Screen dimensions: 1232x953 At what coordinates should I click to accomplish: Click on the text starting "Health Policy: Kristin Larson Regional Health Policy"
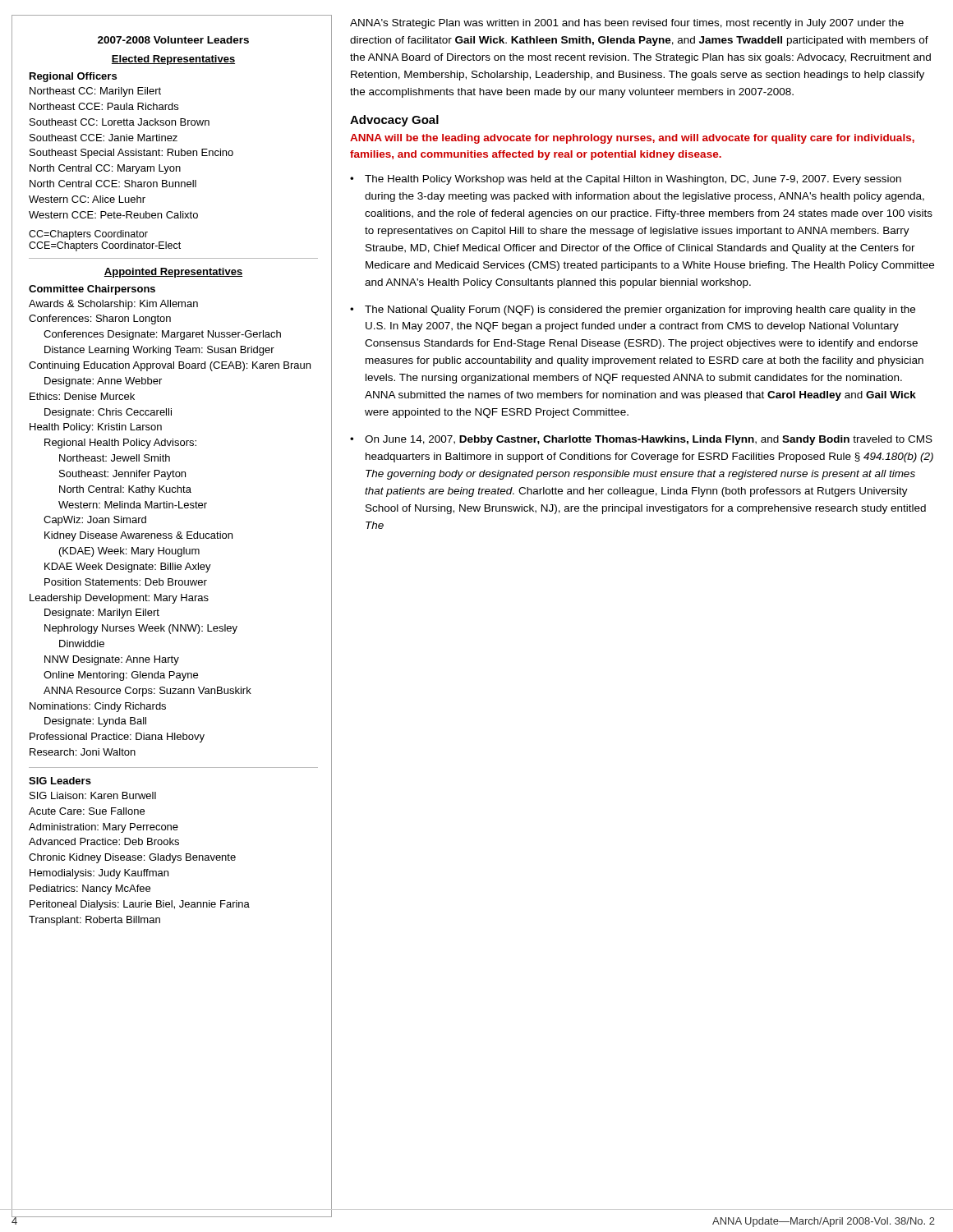pos(173,506)
